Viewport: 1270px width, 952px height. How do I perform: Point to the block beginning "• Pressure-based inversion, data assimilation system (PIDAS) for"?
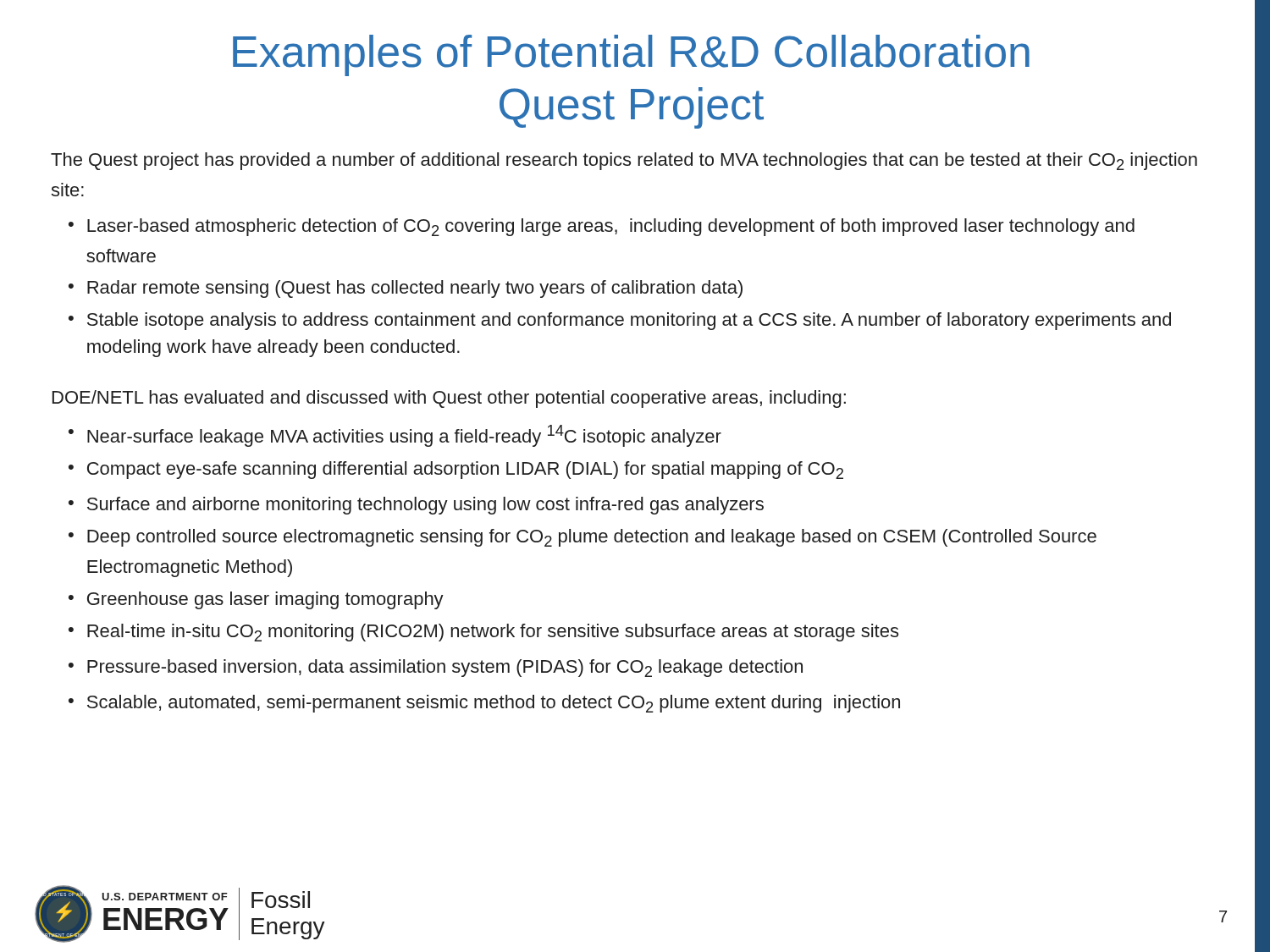pyautogui.click(x=436, y=668)
